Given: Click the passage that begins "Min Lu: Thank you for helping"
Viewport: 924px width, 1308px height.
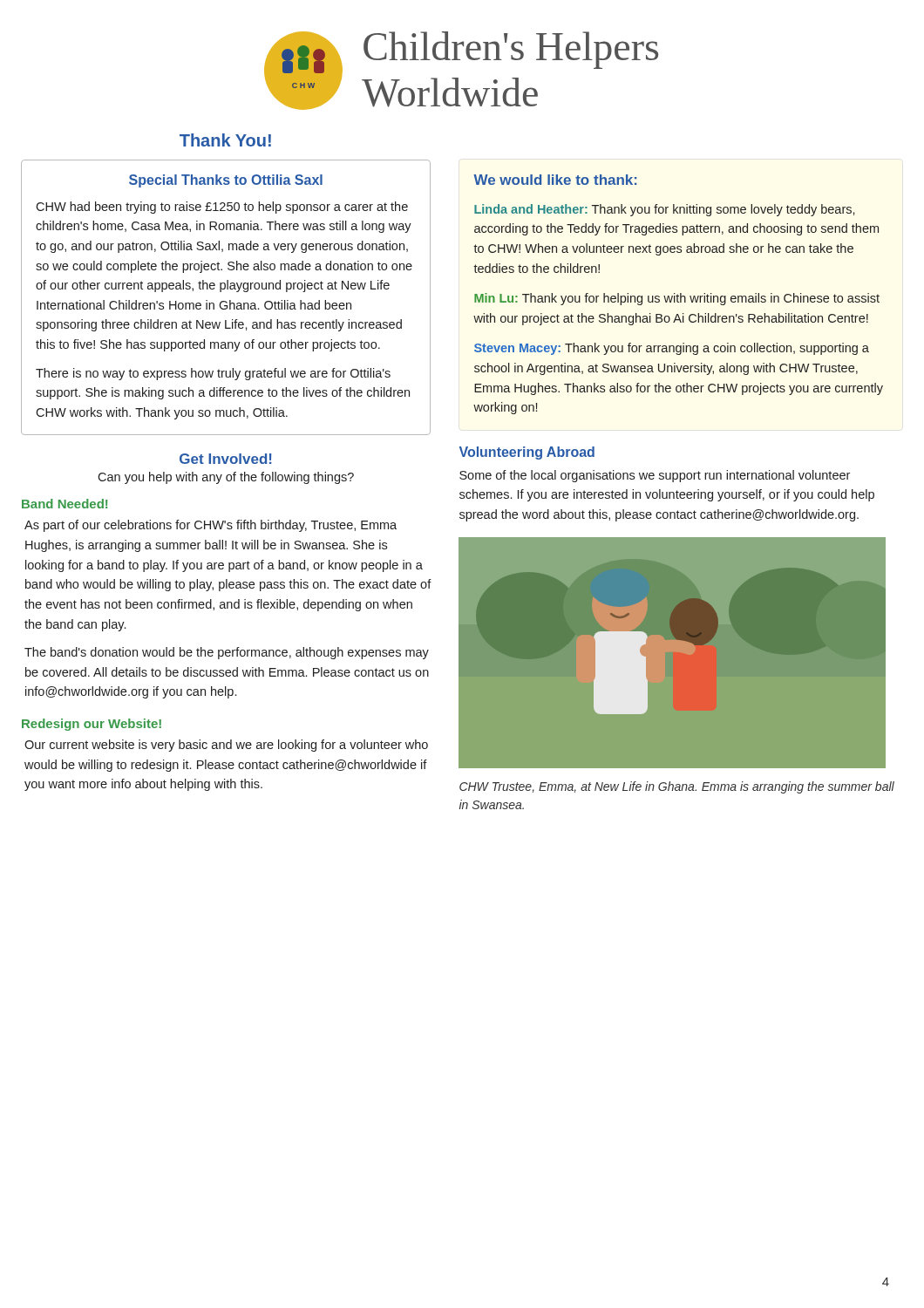Looking at the screenshot, I should coord(677,308).
